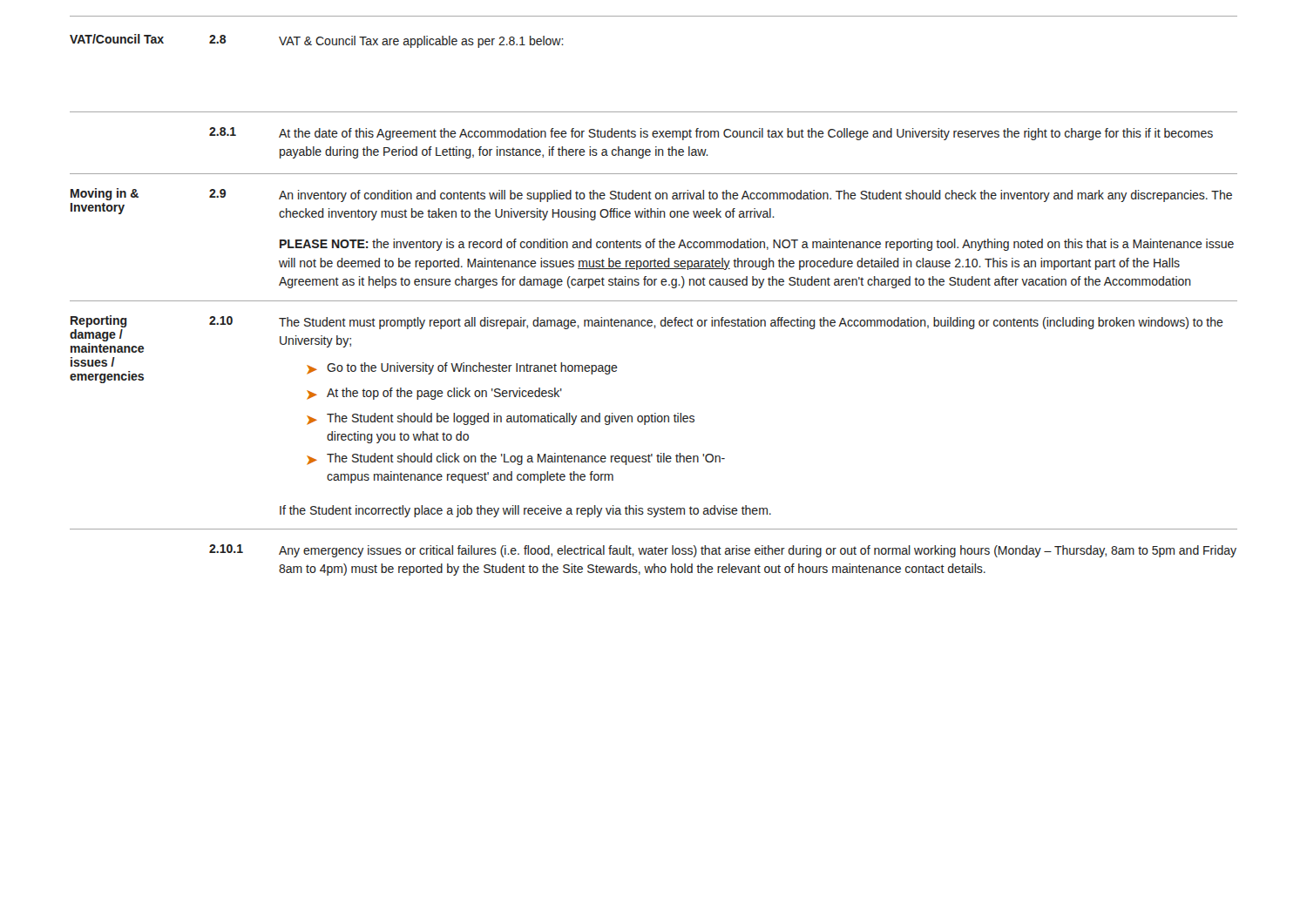Screen dimensions: 924x1307
Task: Locate the element starting "➤ Go to the University of Winchester"
Action: tap(461, 370)
